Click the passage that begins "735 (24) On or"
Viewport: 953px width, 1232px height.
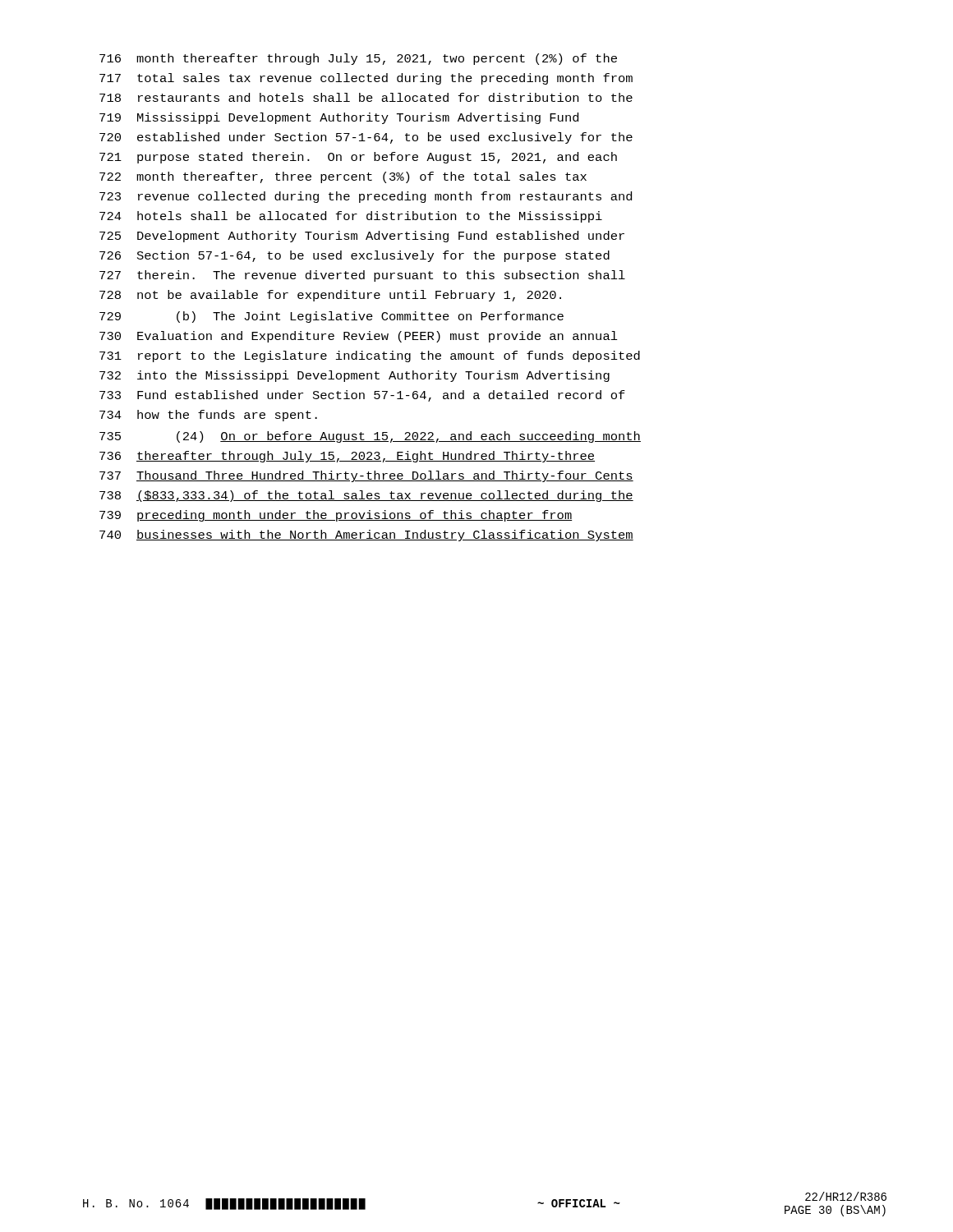pyautogui.click(x=485, y=487)
